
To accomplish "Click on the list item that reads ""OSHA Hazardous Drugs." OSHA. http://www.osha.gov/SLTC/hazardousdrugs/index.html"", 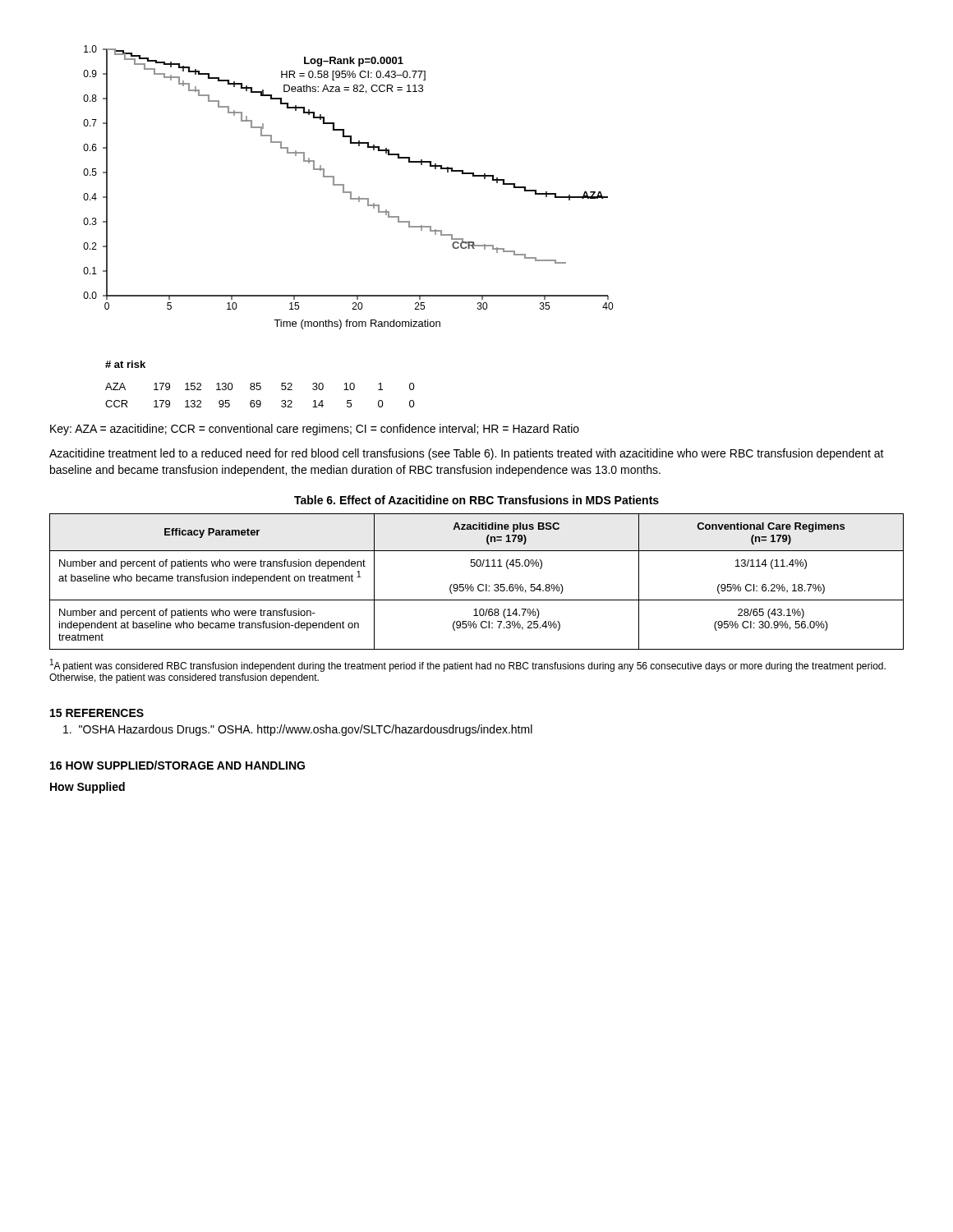I will coord(298,729).
